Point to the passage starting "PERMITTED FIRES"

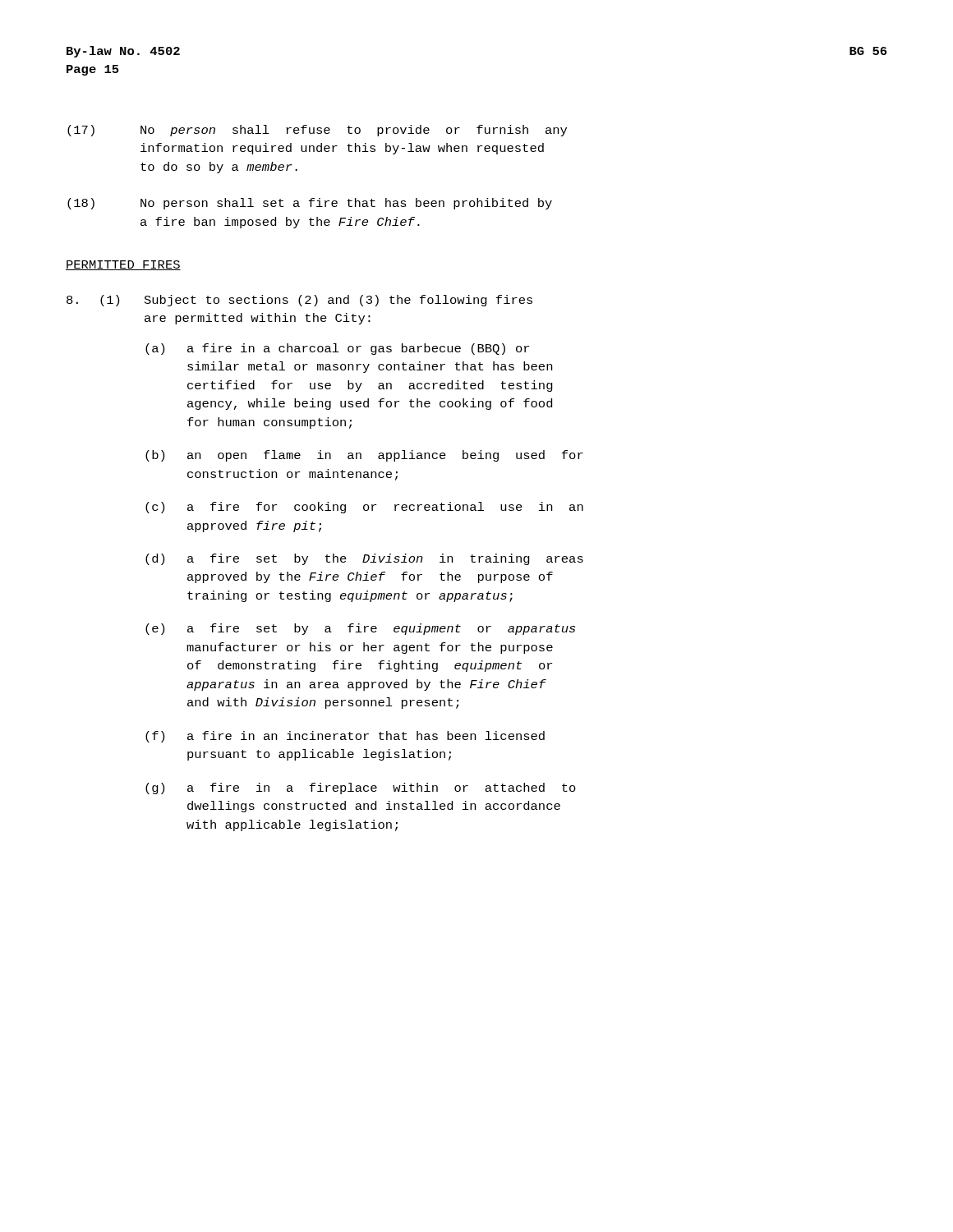(123, 266)
